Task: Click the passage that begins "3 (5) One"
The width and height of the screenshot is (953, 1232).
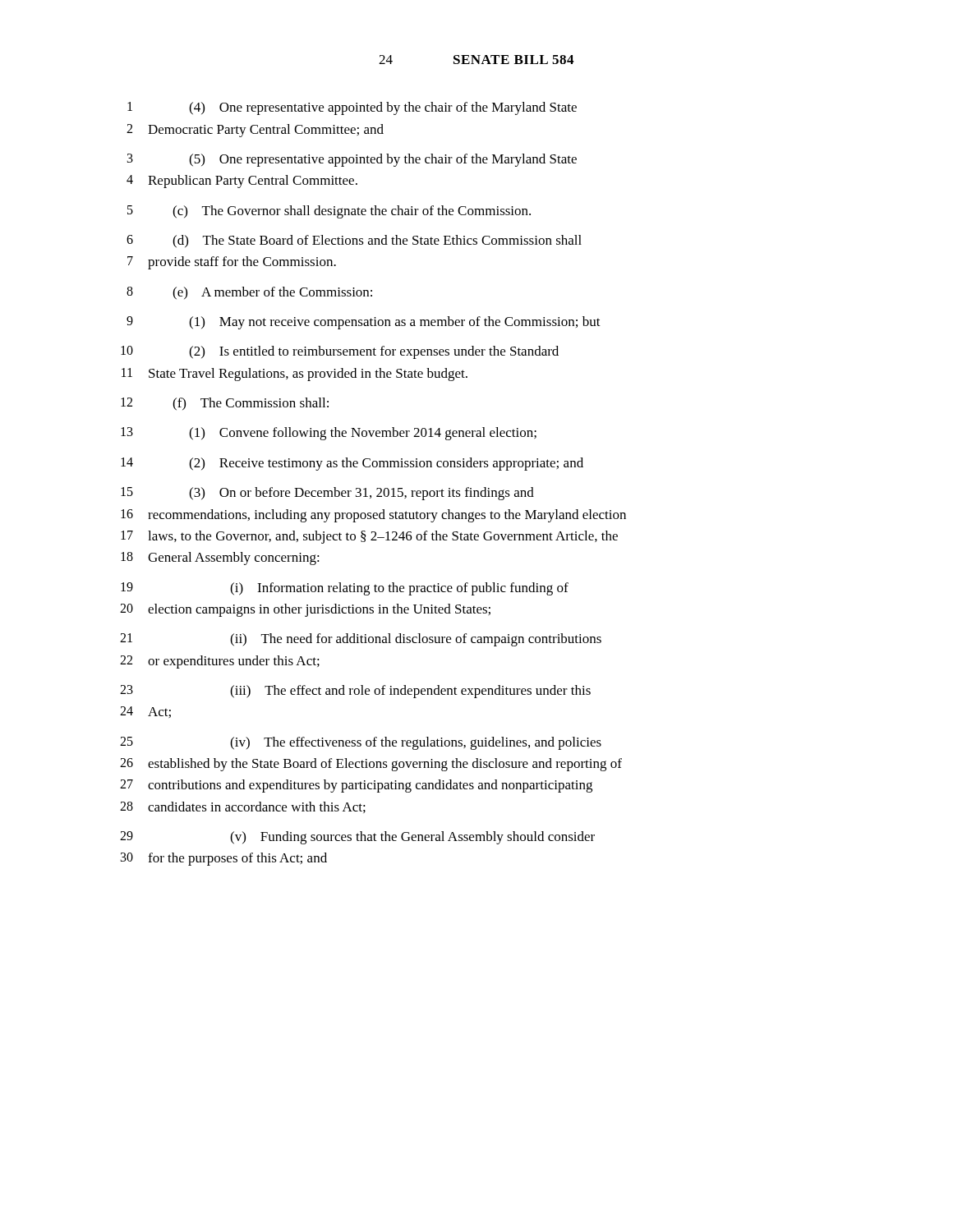Action: 476,159
